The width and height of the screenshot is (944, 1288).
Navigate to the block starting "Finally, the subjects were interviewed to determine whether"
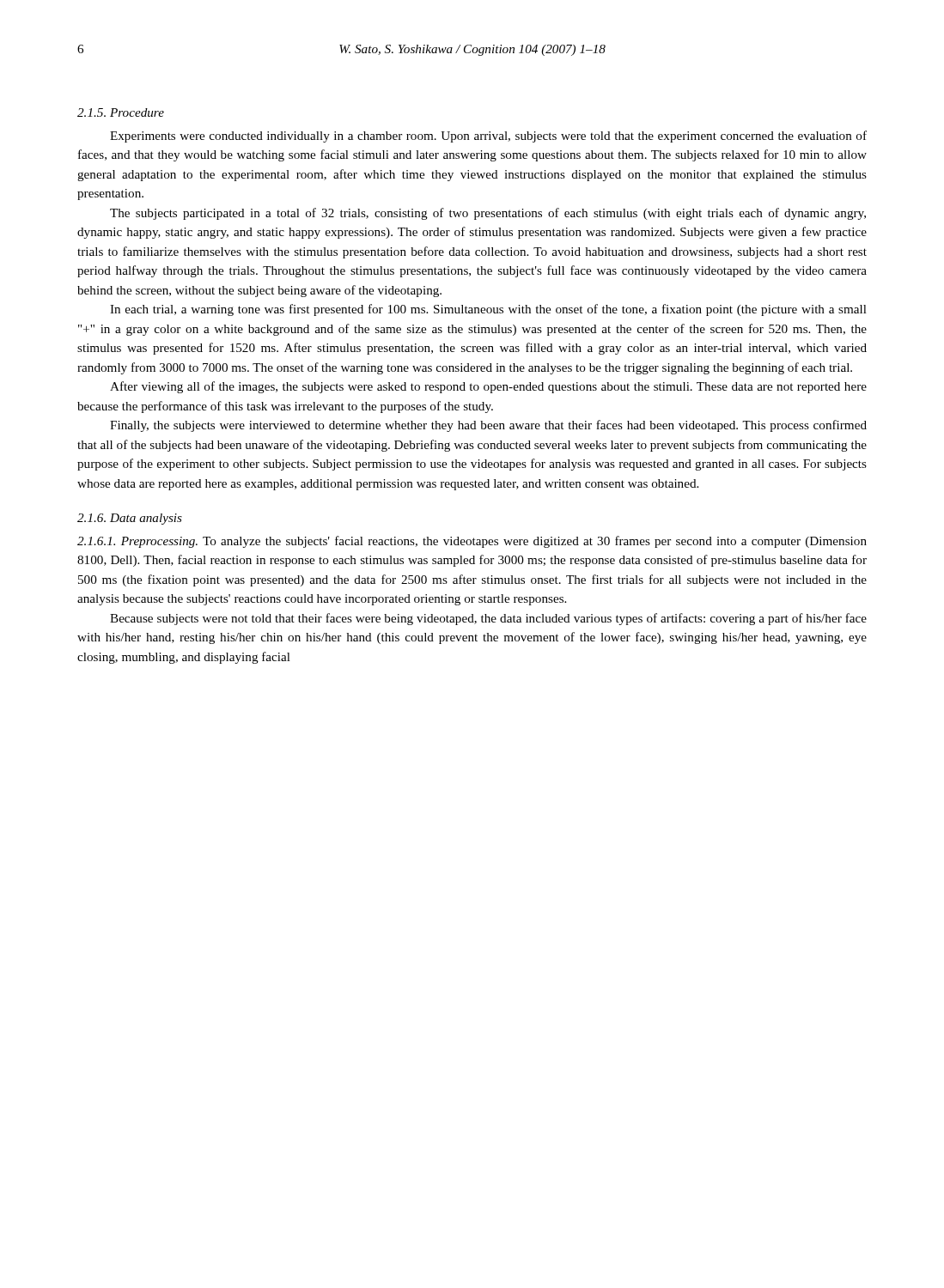[x=472, y=454]
